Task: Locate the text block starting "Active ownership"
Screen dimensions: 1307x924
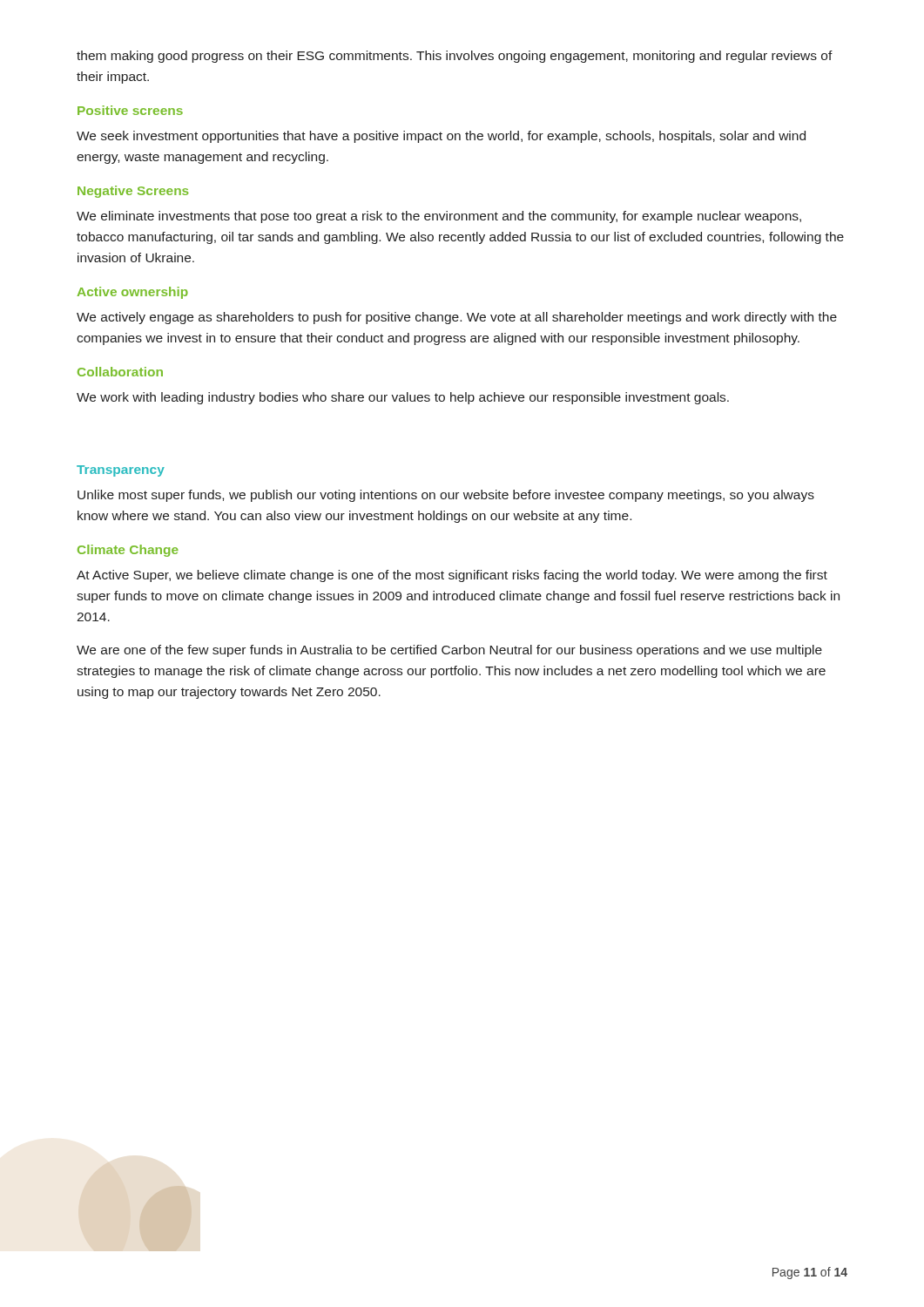Action: (133, 292)
